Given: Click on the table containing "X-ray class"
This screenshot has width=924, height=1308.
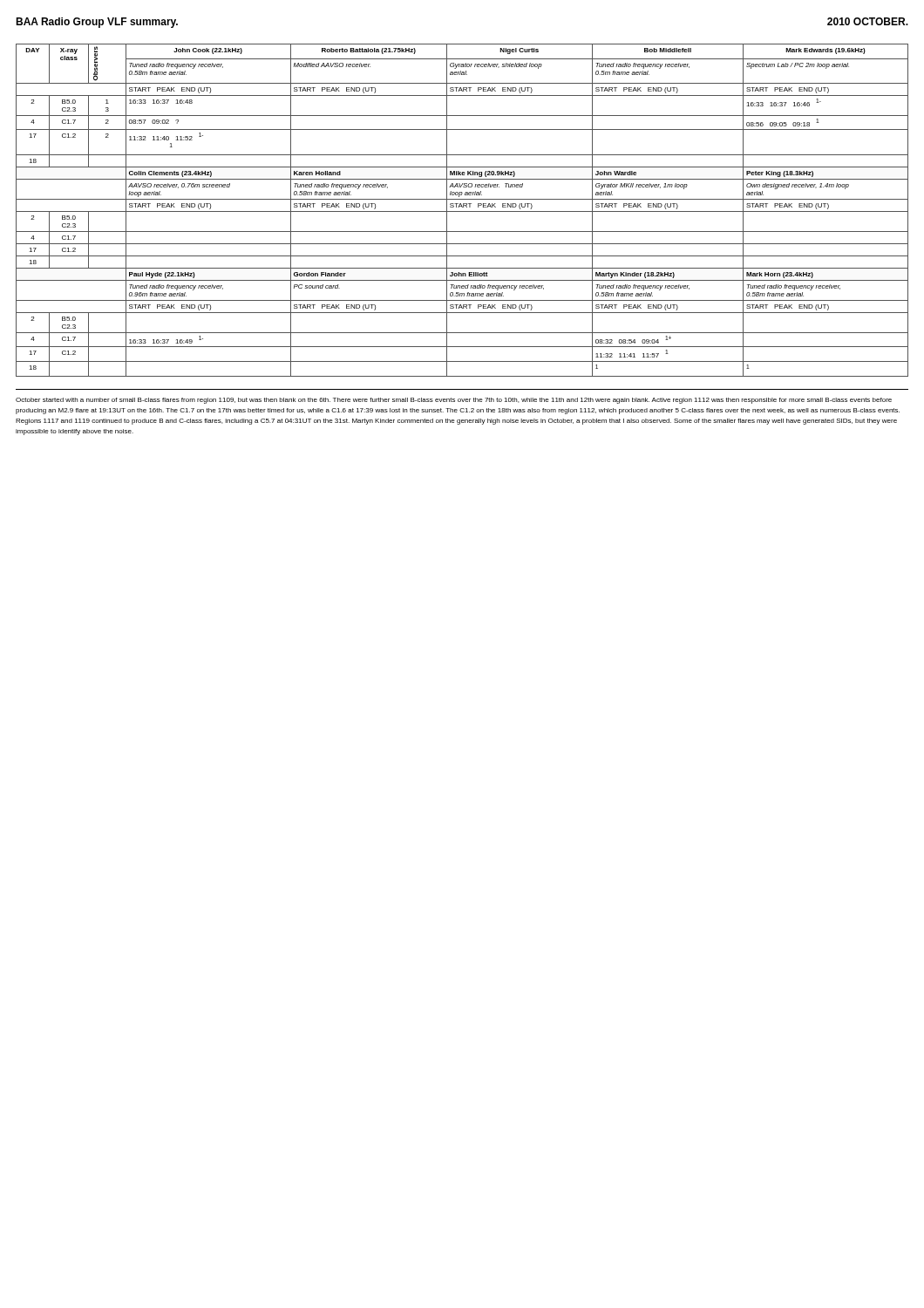Looking at the screenshot, I should [x=462, y=210].
